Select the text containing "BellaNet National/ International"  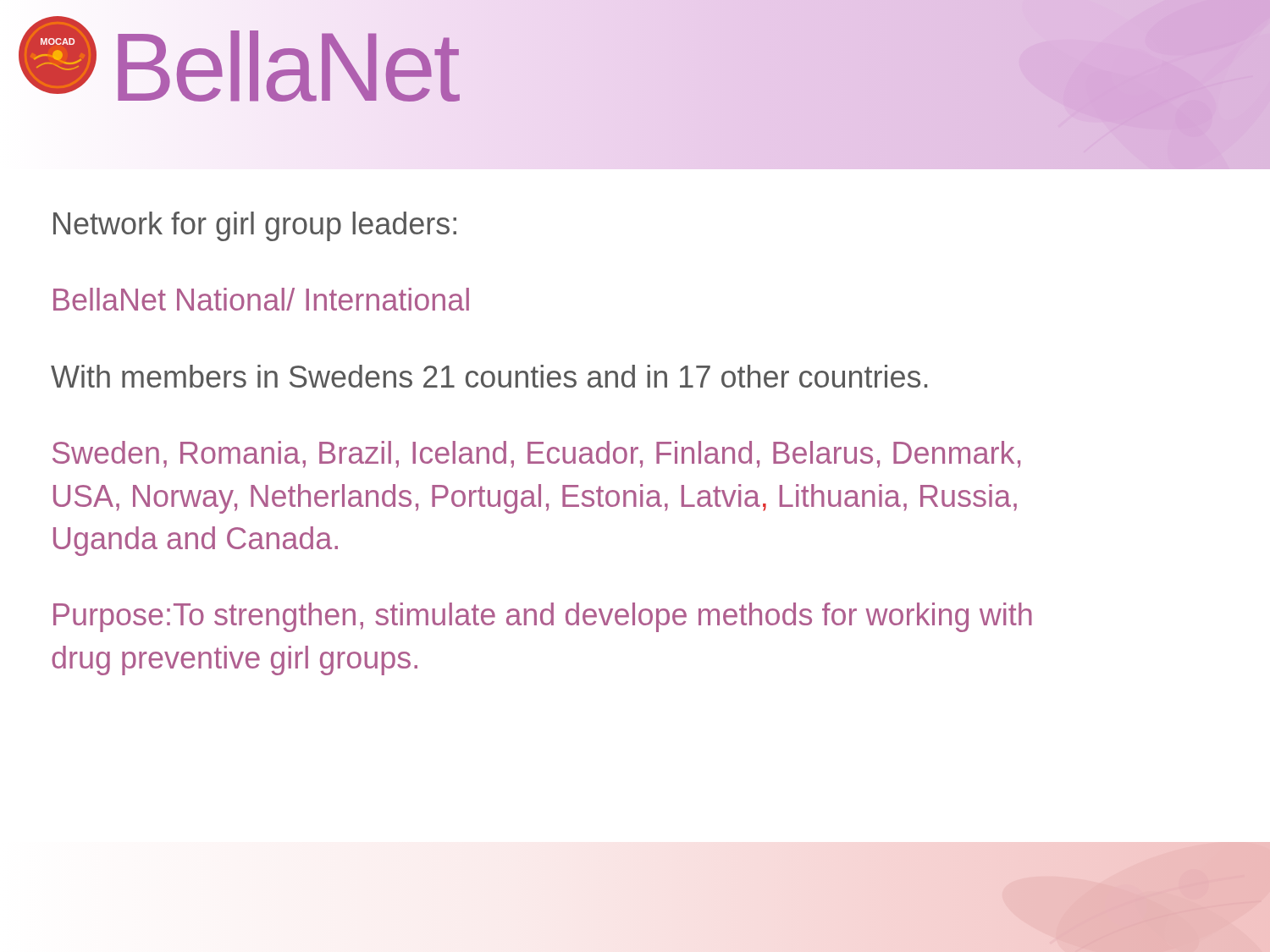(x=261, y=300)
